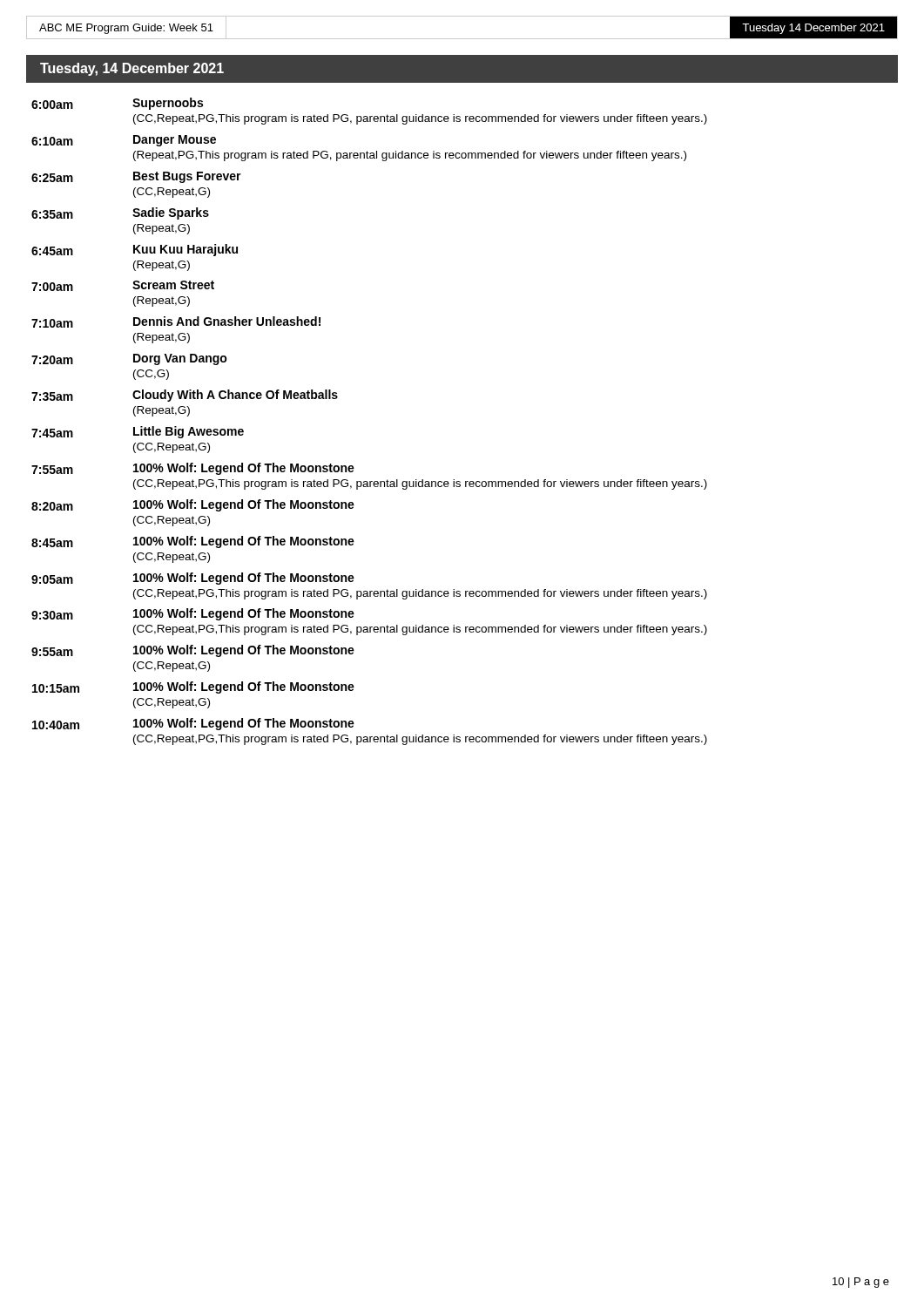Navigate to the text starting "7:35am Cloudy With A Chance Of Meatballs"

coord(185,396)
